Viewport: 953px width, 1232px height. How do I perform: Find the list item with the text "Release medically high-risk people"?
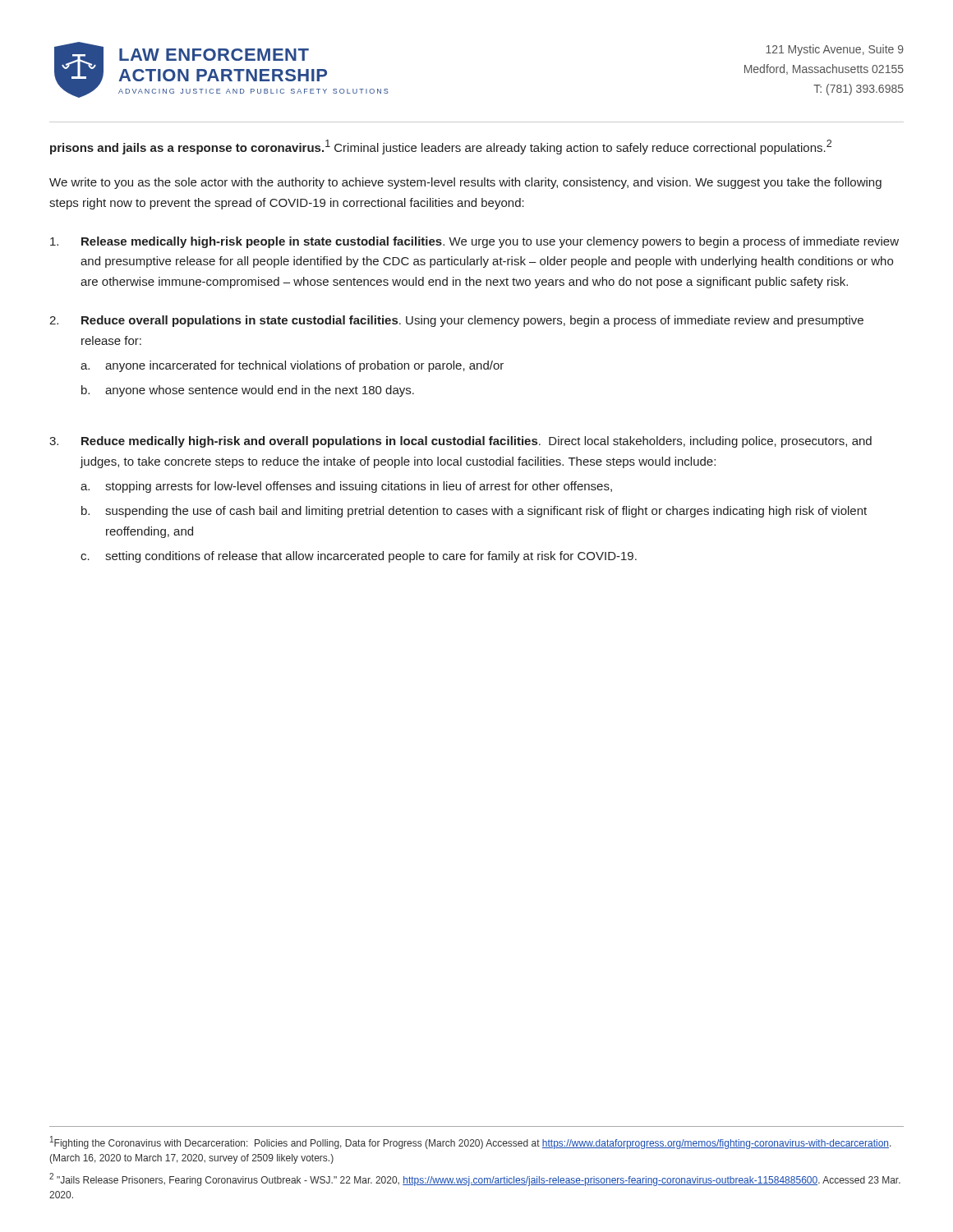(x=476, y=262)
